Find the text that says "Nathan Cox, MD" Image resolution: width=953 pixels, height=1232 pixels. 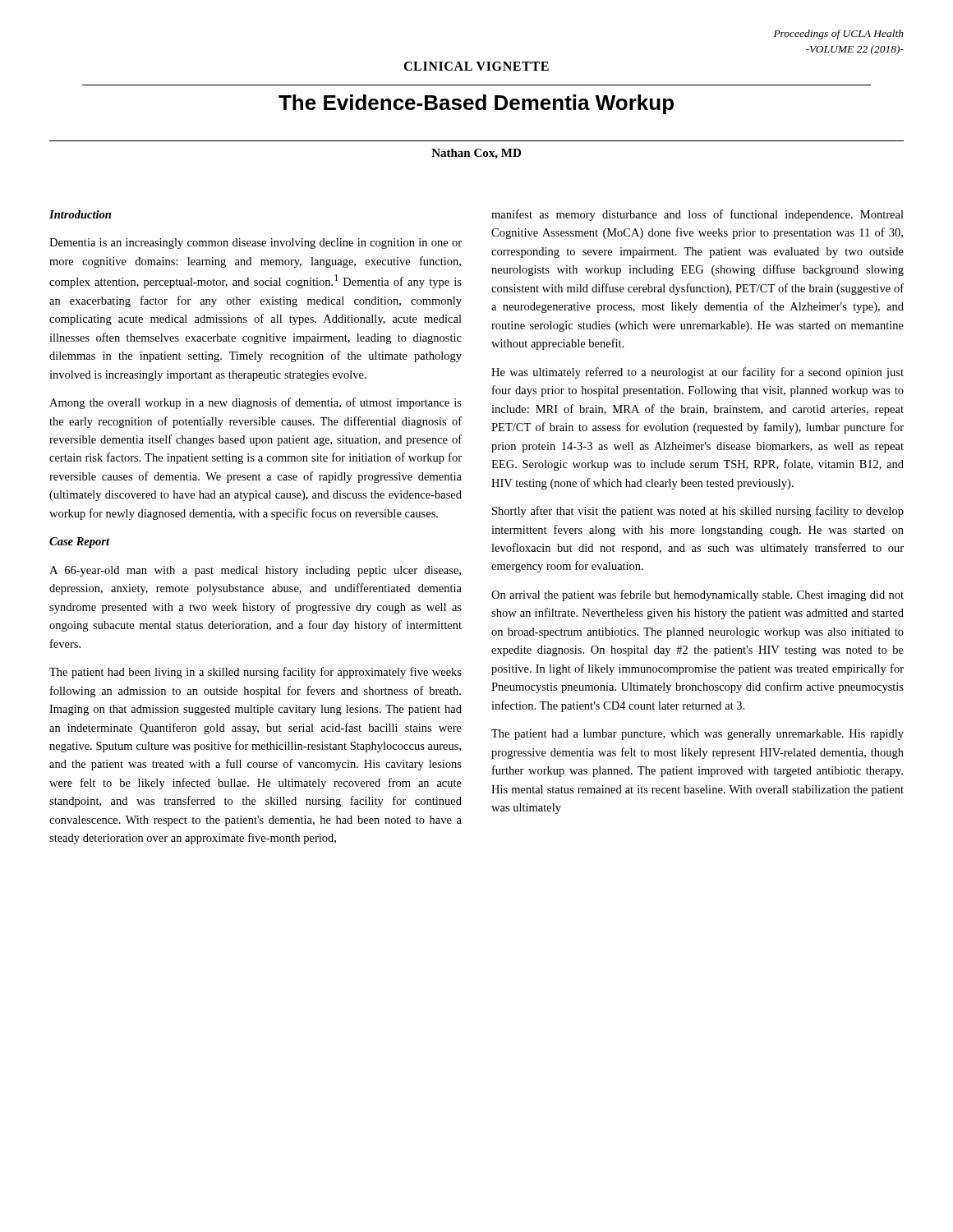[x=476, y=153]
